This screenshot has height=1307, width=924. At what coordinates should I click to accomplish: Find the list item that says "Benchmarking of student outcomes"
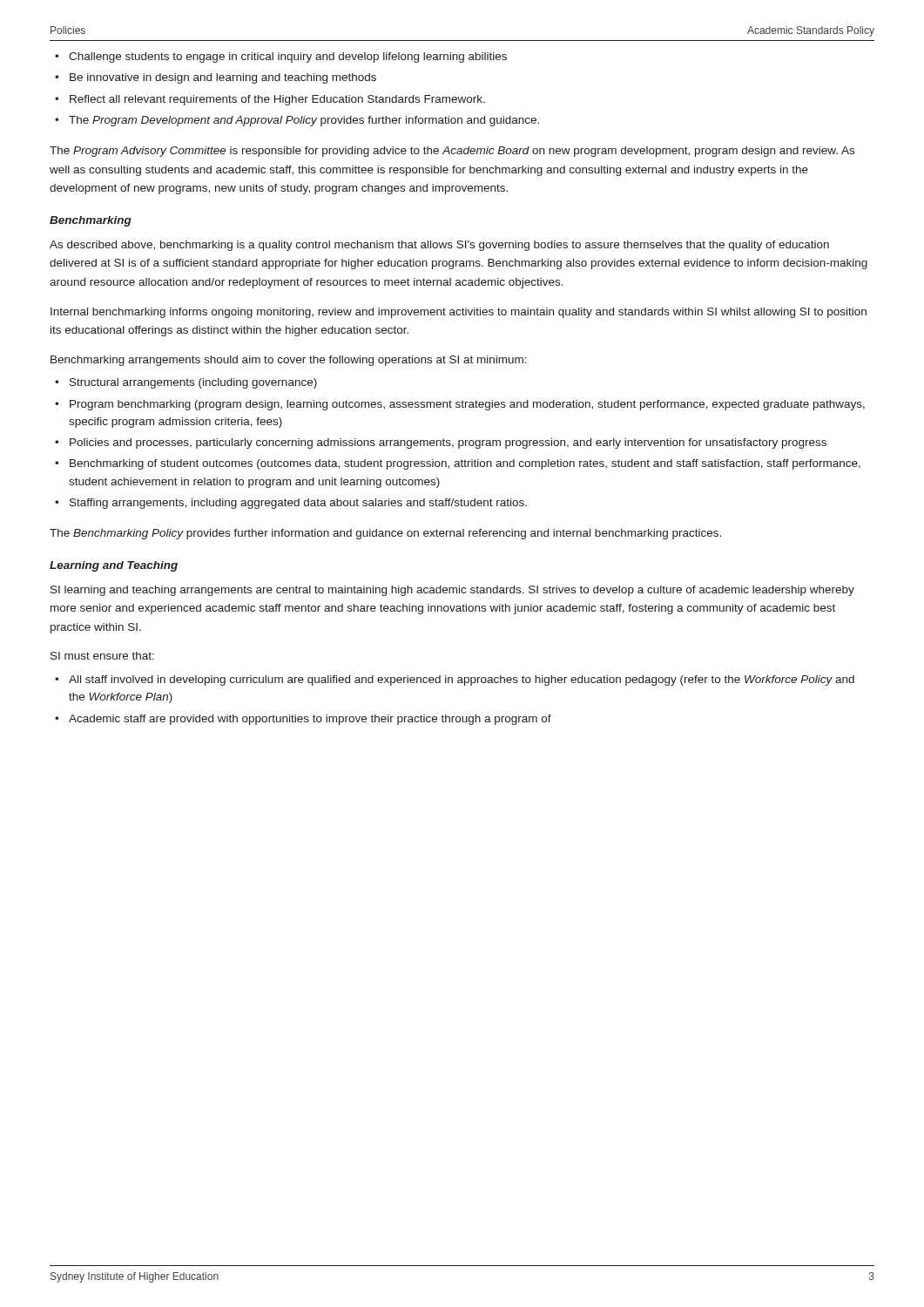[x=465, y=472]
